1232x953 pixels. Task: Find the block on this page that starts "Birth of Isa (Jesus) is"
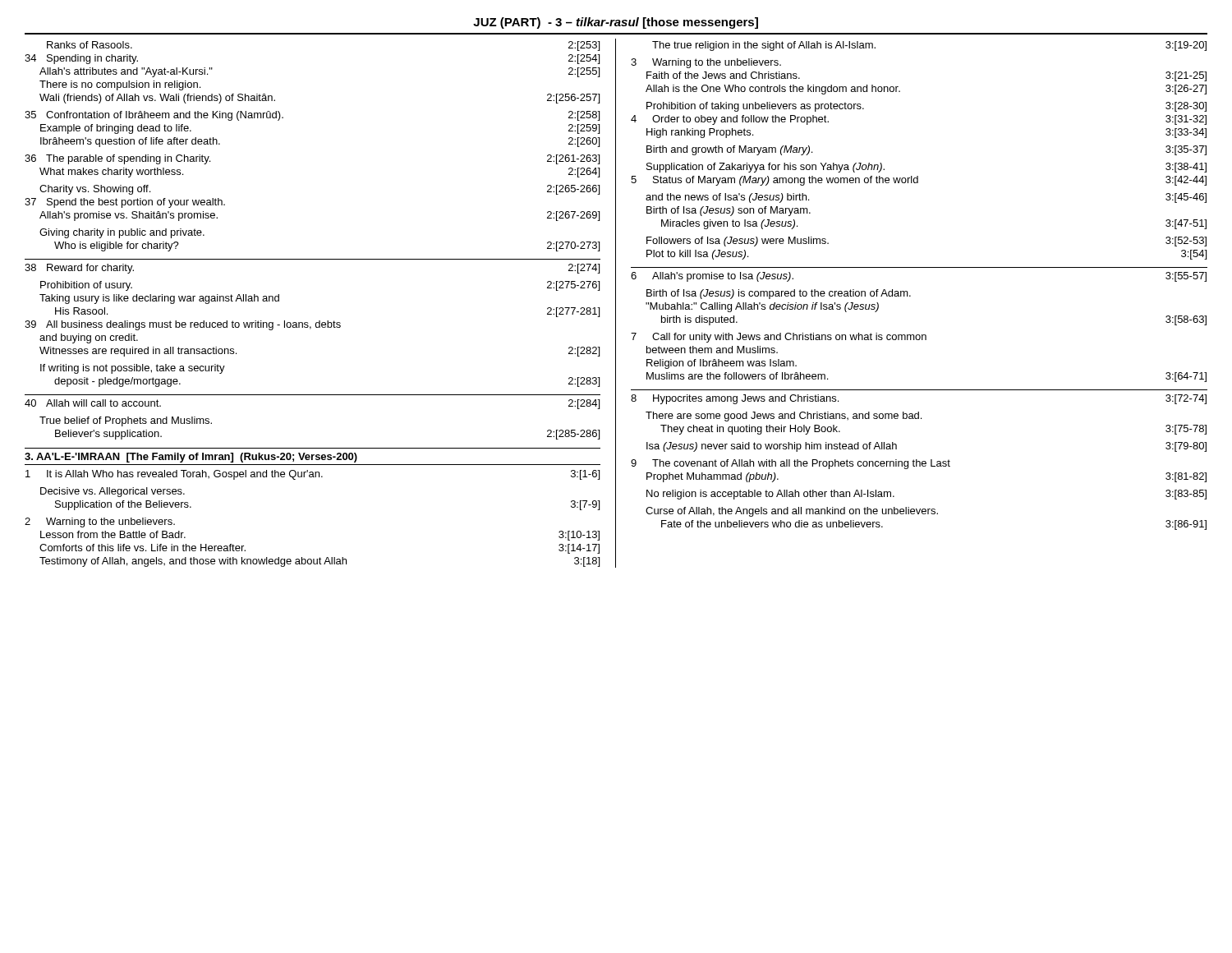(x=779, y=294)
